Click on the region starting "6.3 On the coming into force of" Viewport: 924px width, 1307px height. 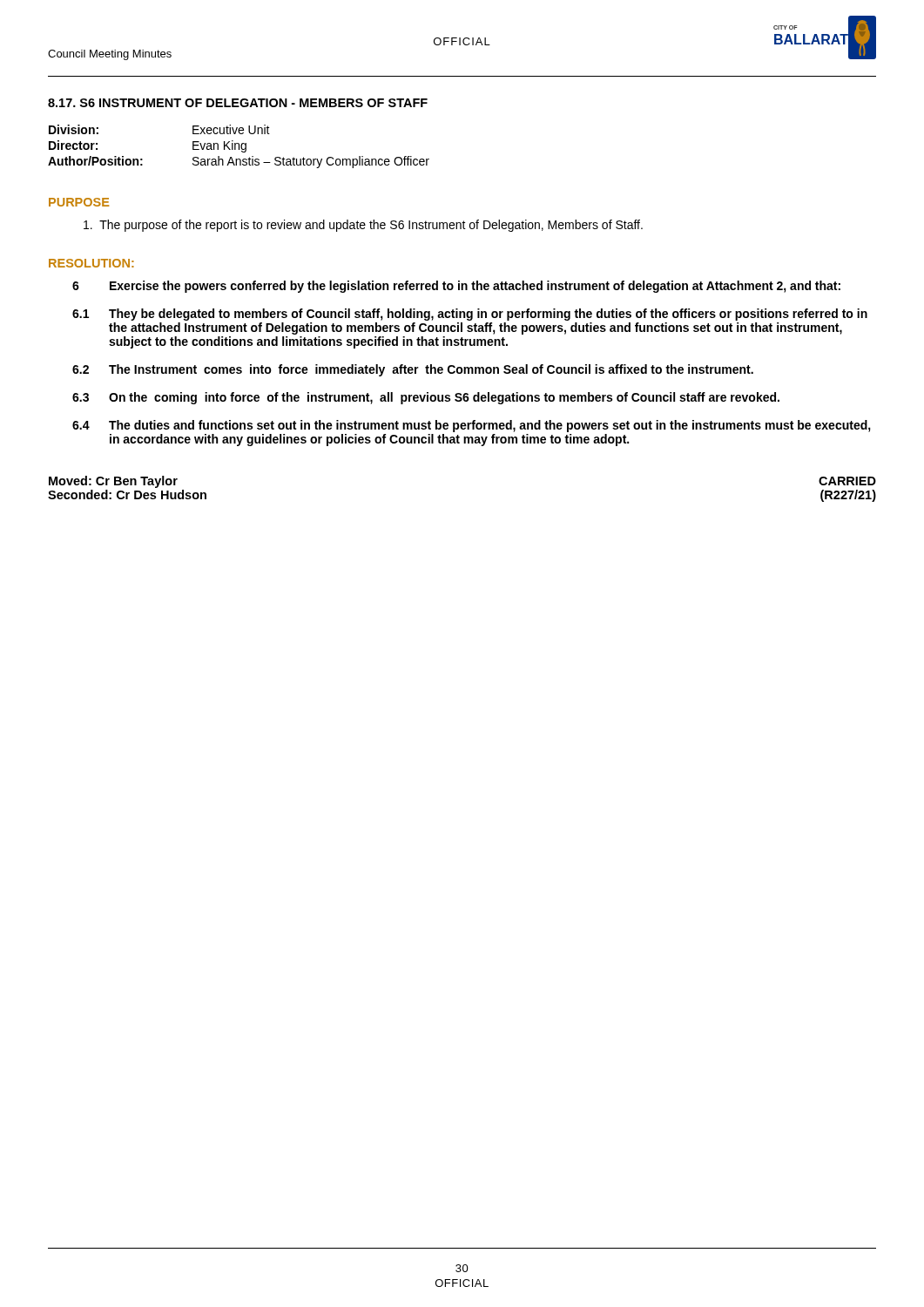474,397
